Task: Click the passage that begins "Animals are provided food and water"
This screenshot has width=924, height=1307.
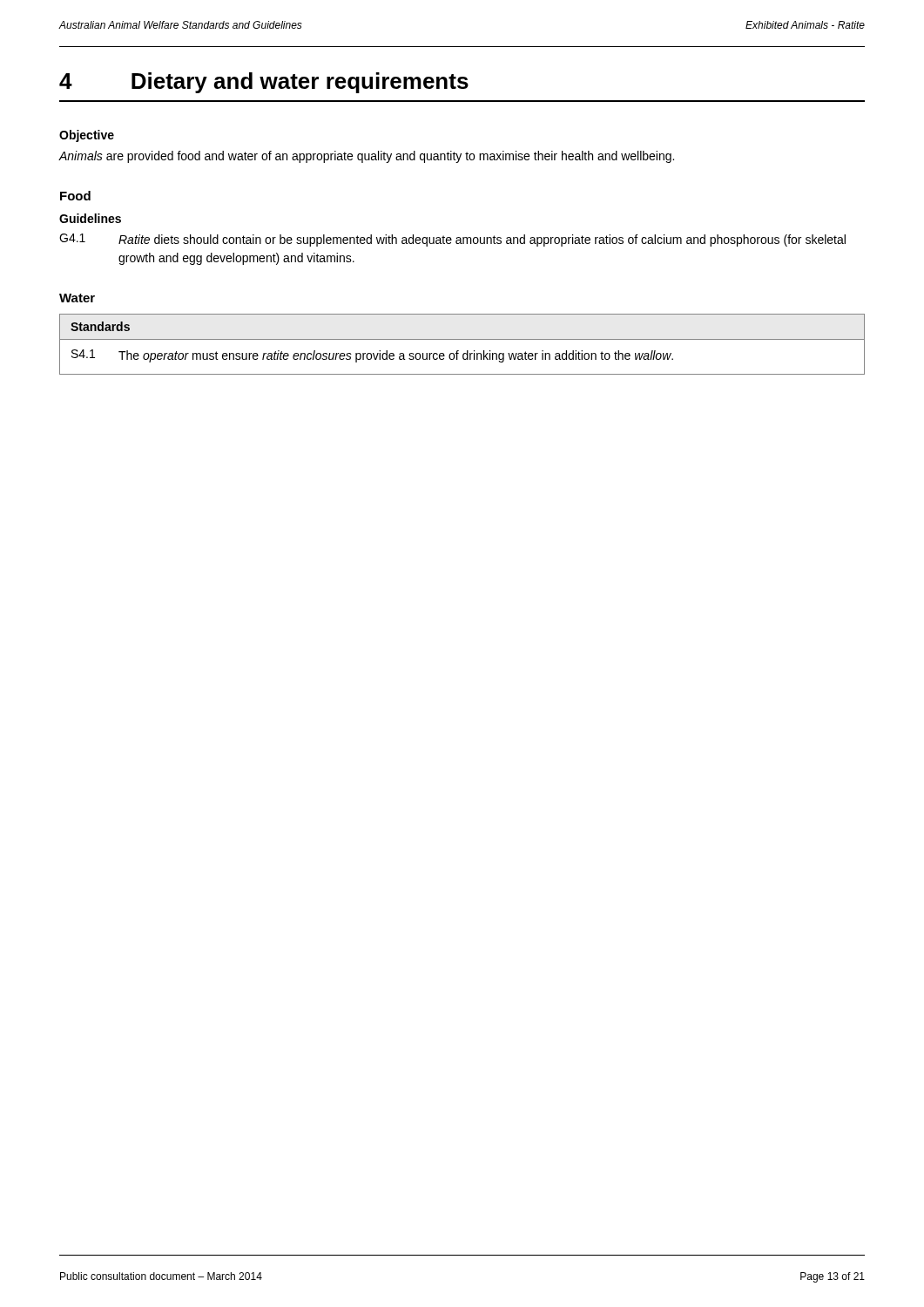Action: point(462,156)
